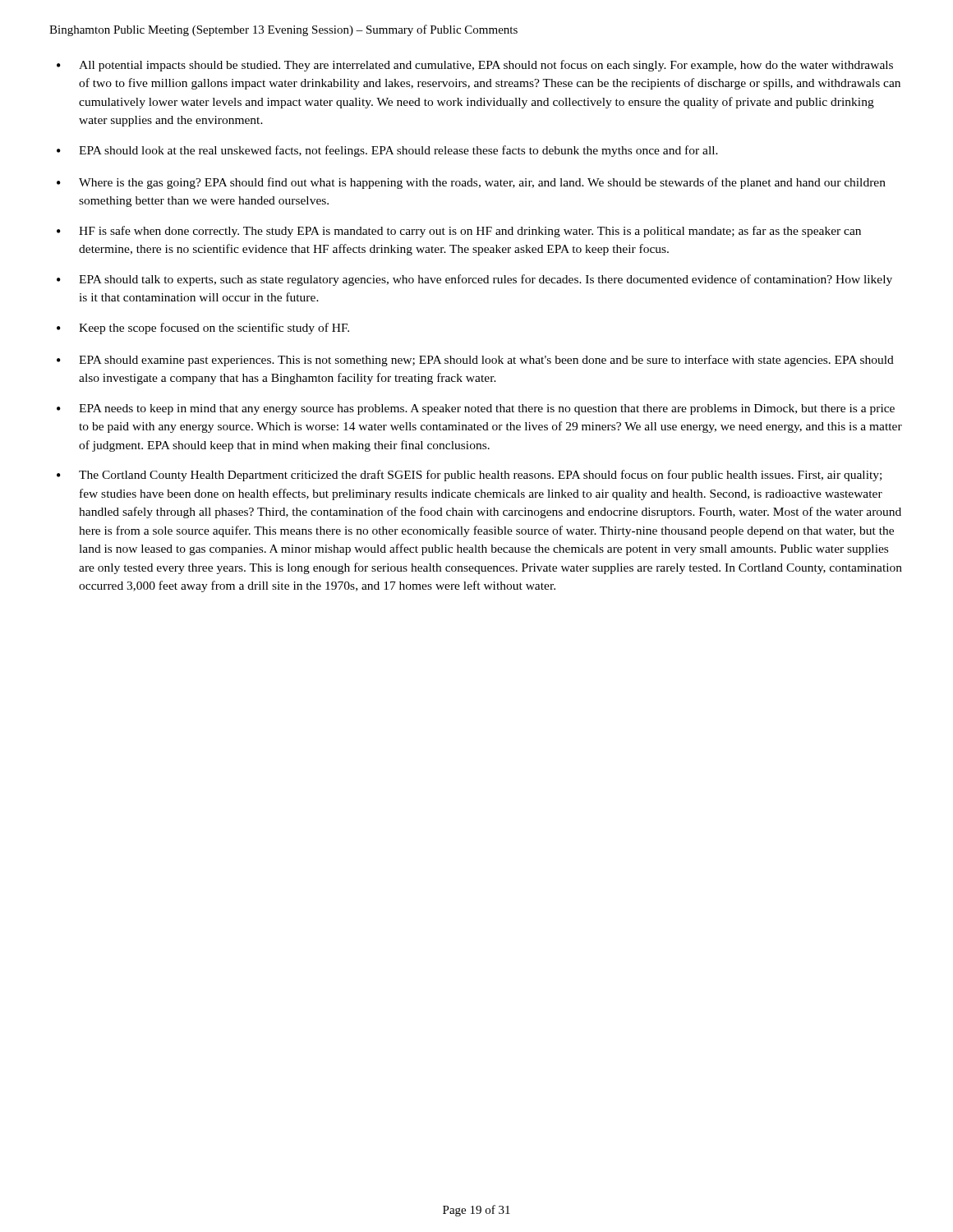The height and width of the screenshot is (1232, 953).
Task: Point to the text block starting "• EPA should talk"
Action: (476, 289)
